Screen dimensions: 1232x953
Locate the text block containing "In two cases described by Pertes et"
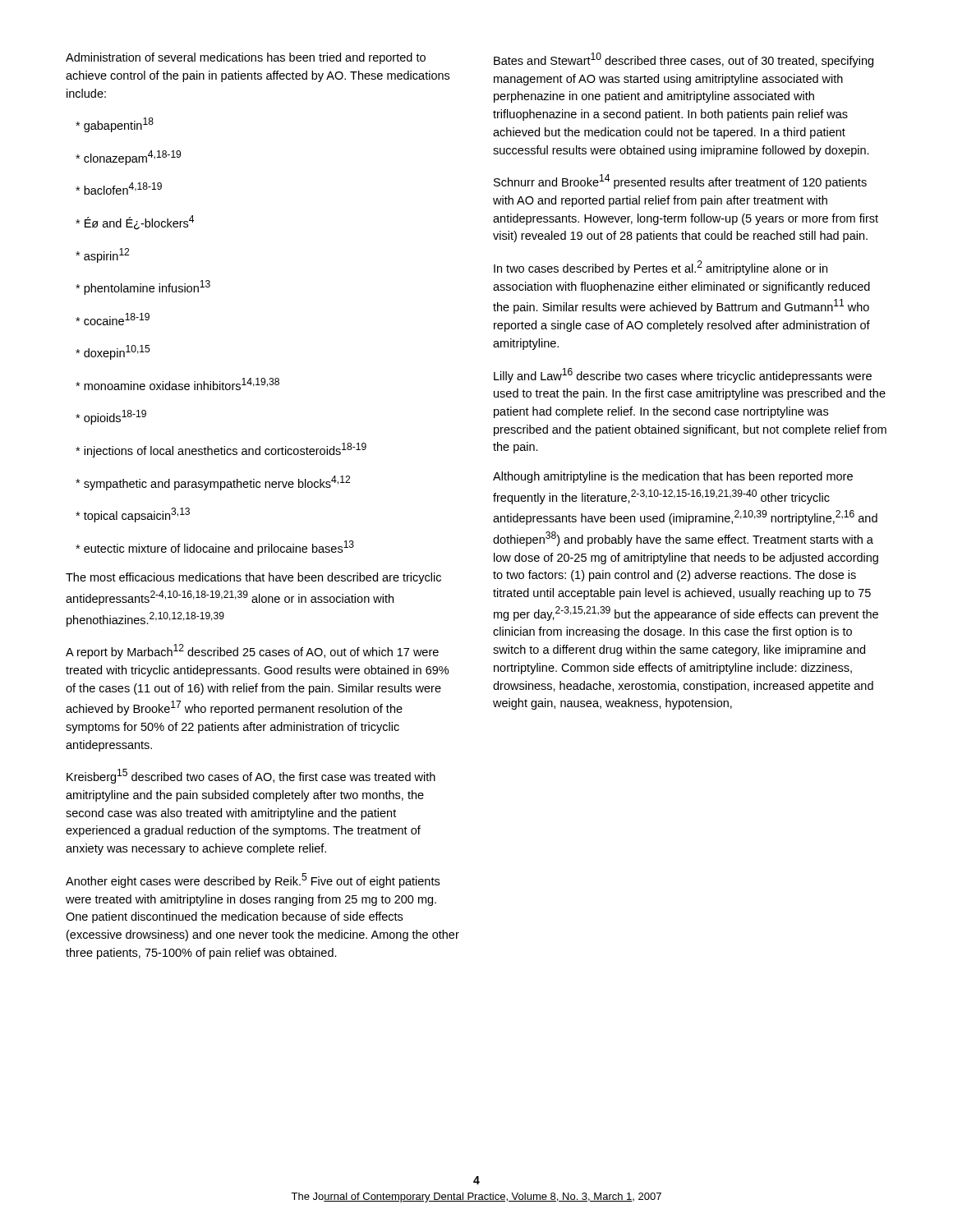click(690, 305)
